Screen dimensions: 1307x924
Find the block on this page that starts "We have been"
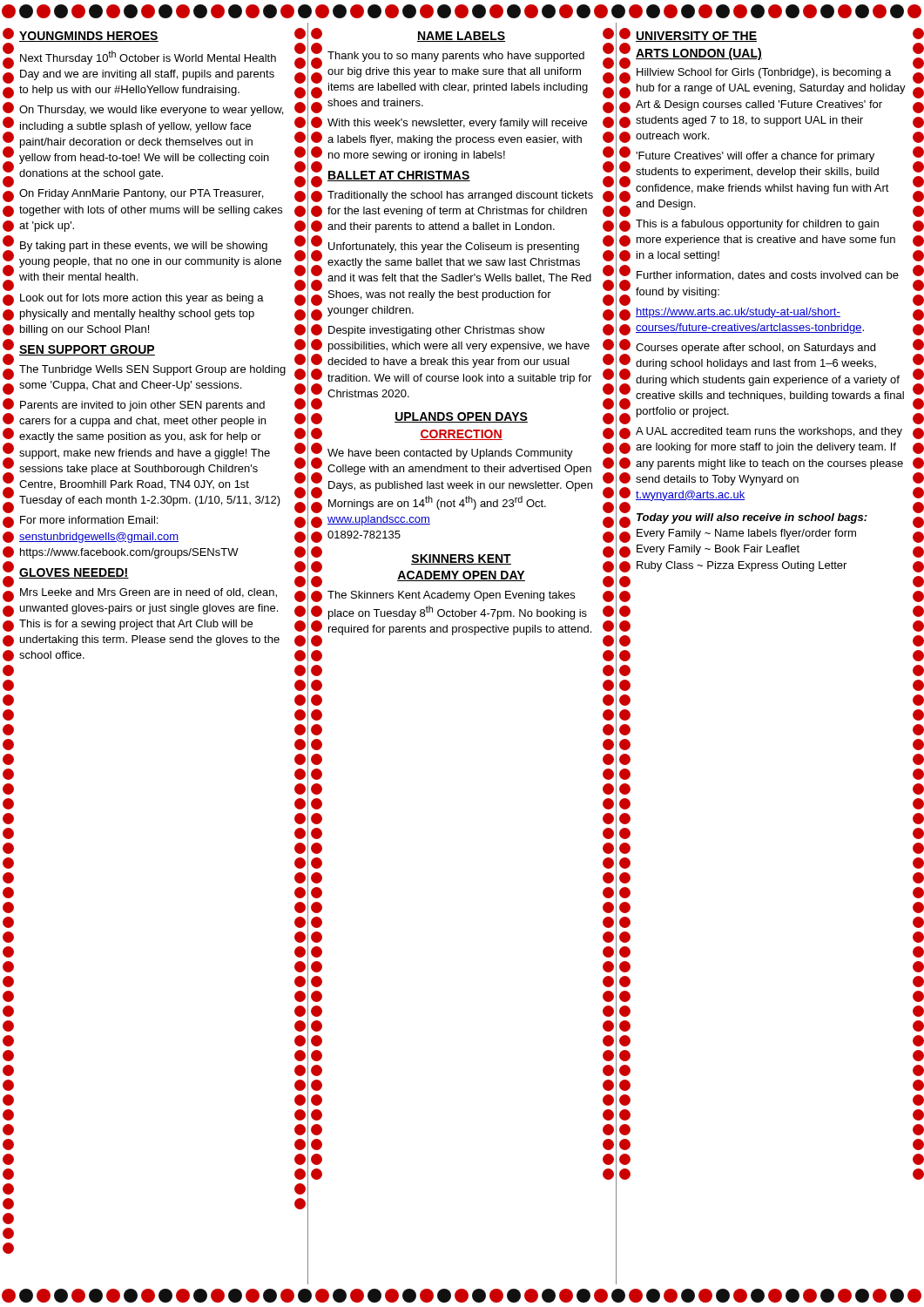[461, 494]
